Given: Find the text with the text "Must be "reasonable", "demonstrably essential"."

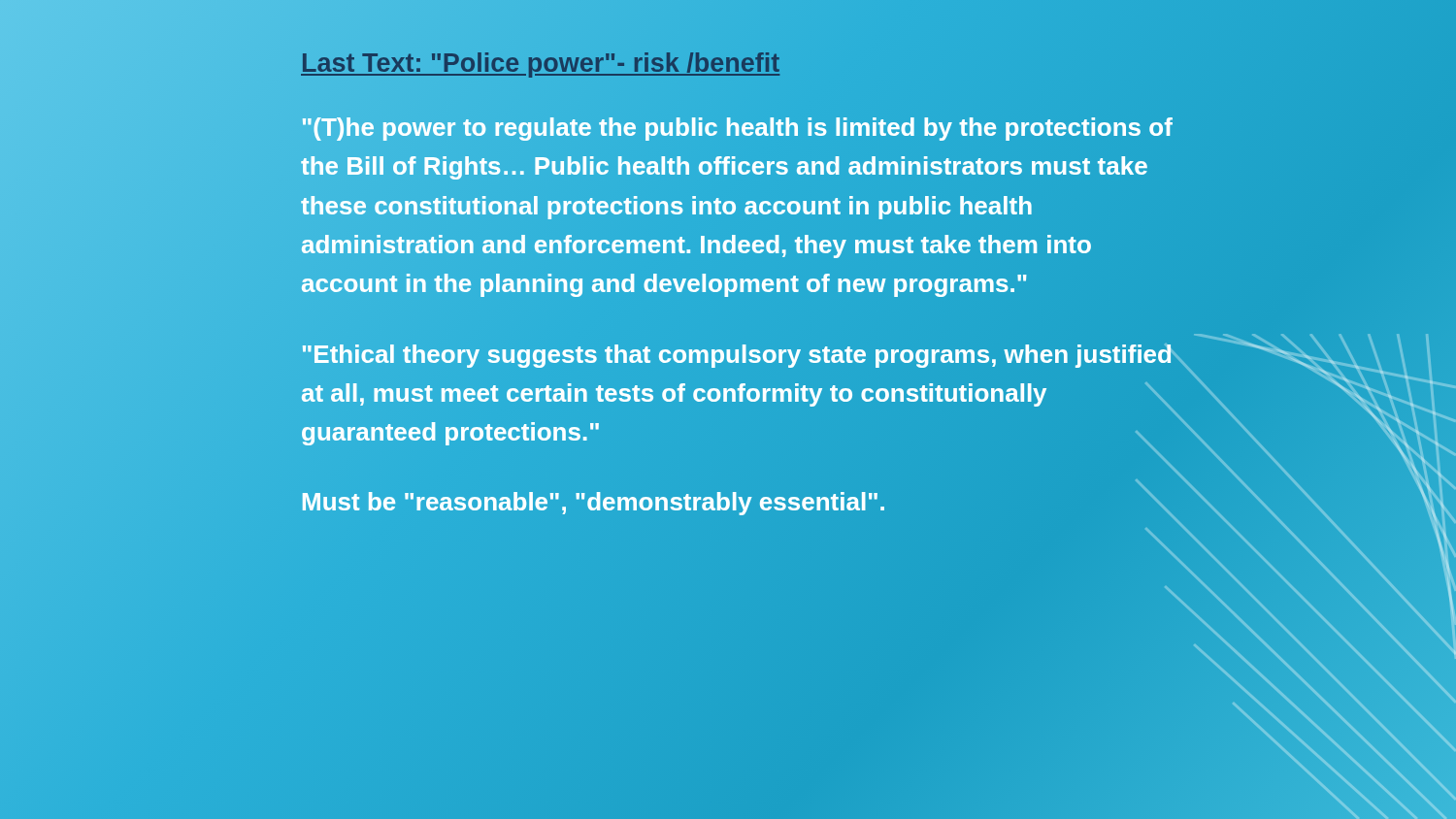Looking at the screenshot, I should [x=593, y=502].
